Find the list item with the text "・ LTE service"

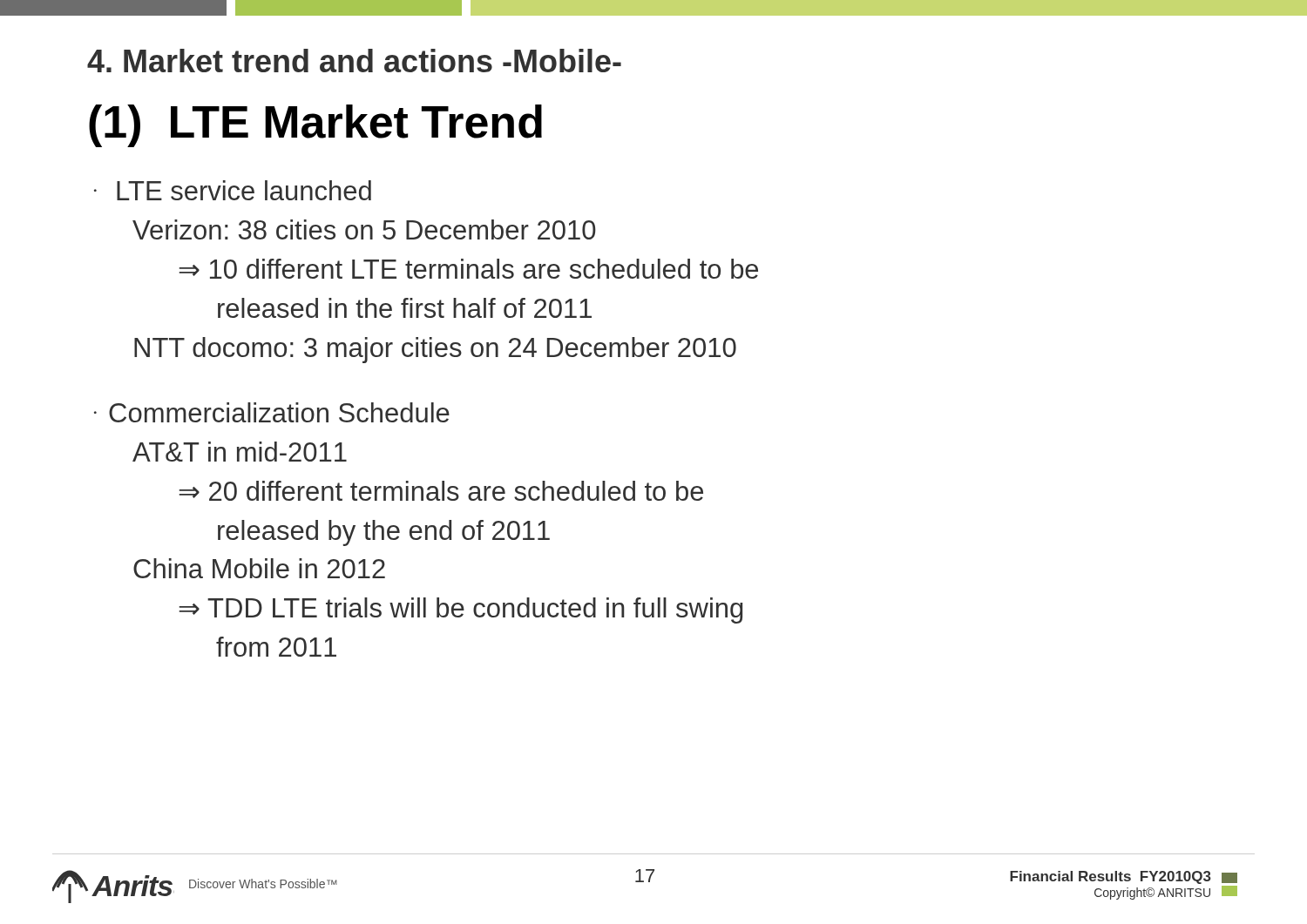[662, 270]
